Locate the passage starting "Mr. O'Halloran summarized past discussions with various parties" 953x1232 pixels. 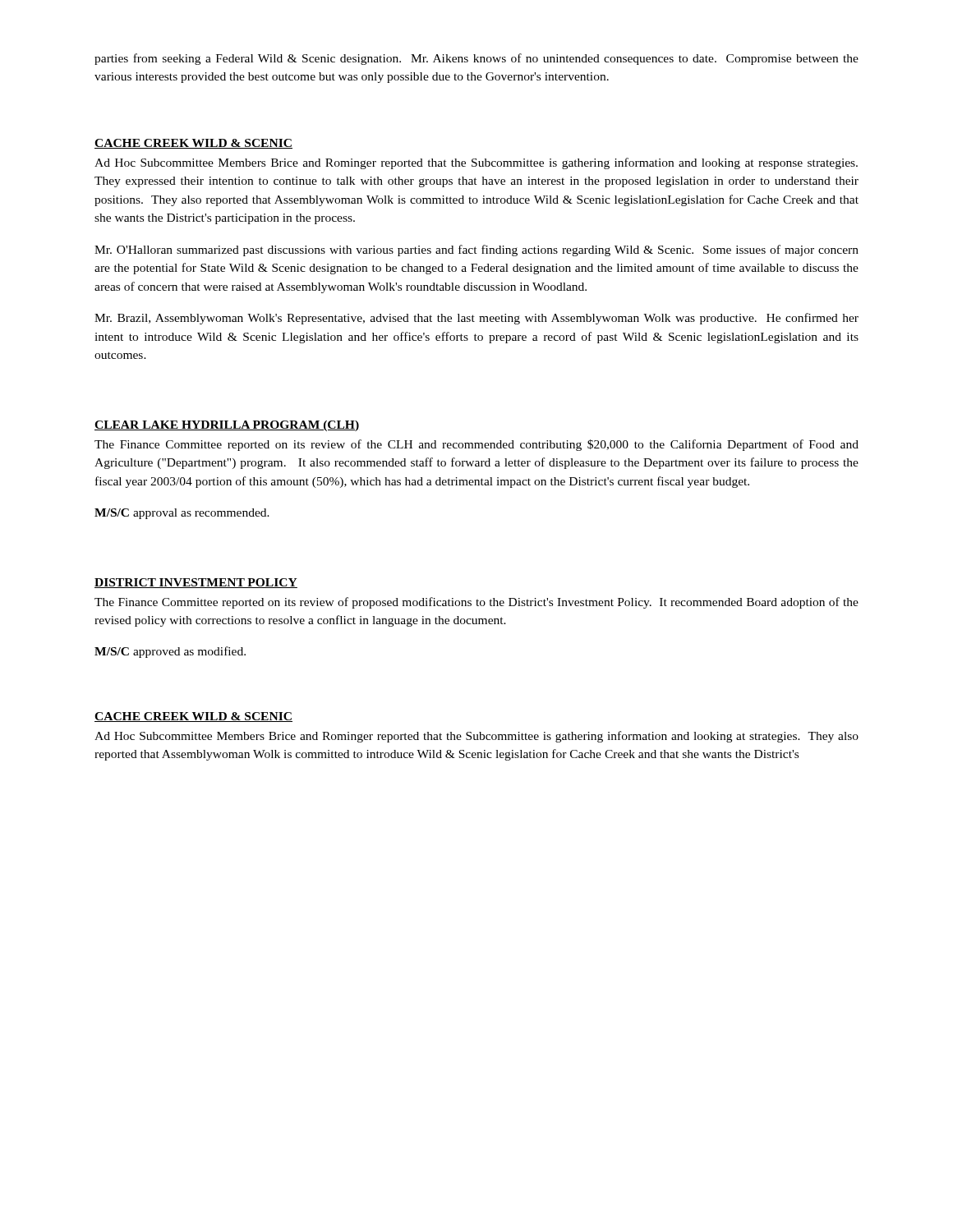(x=476, y=268)
